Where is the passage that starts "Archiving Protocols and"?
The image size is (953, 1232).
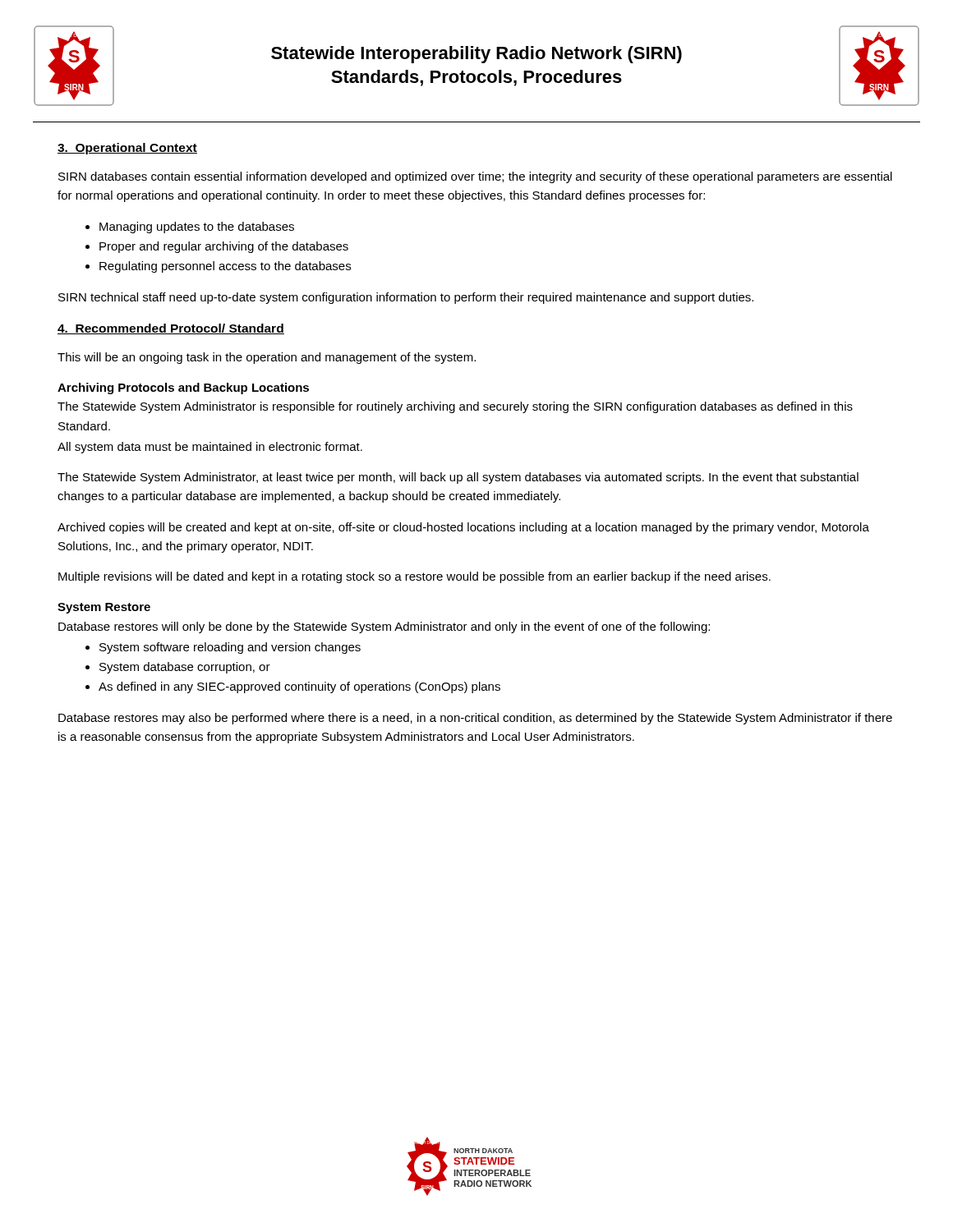pos(455,406)
